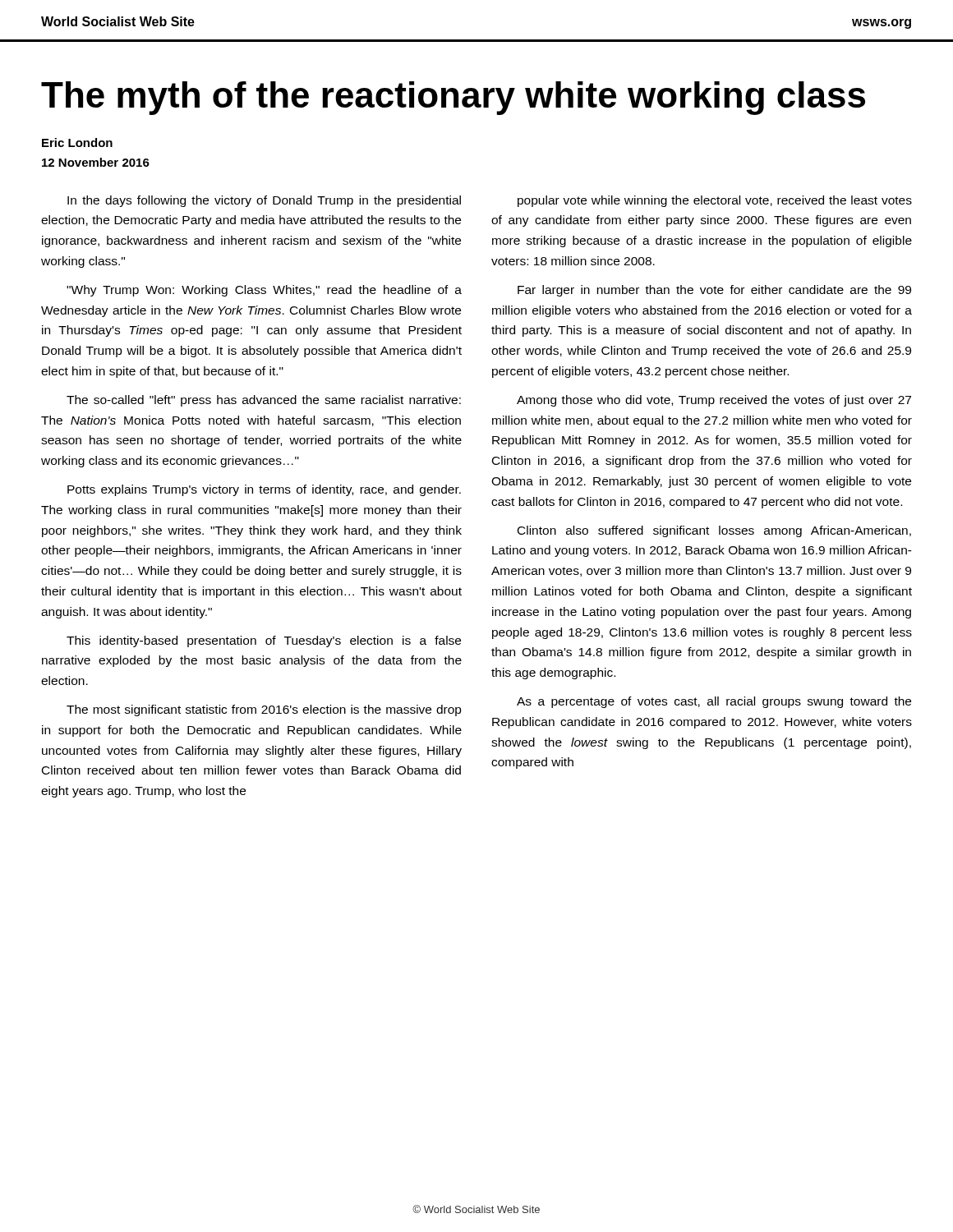The image size is (953, 1232).
Task: Locate the block of text that opens with "The so-called "left" press has advanced the same"
Action: 251,430
